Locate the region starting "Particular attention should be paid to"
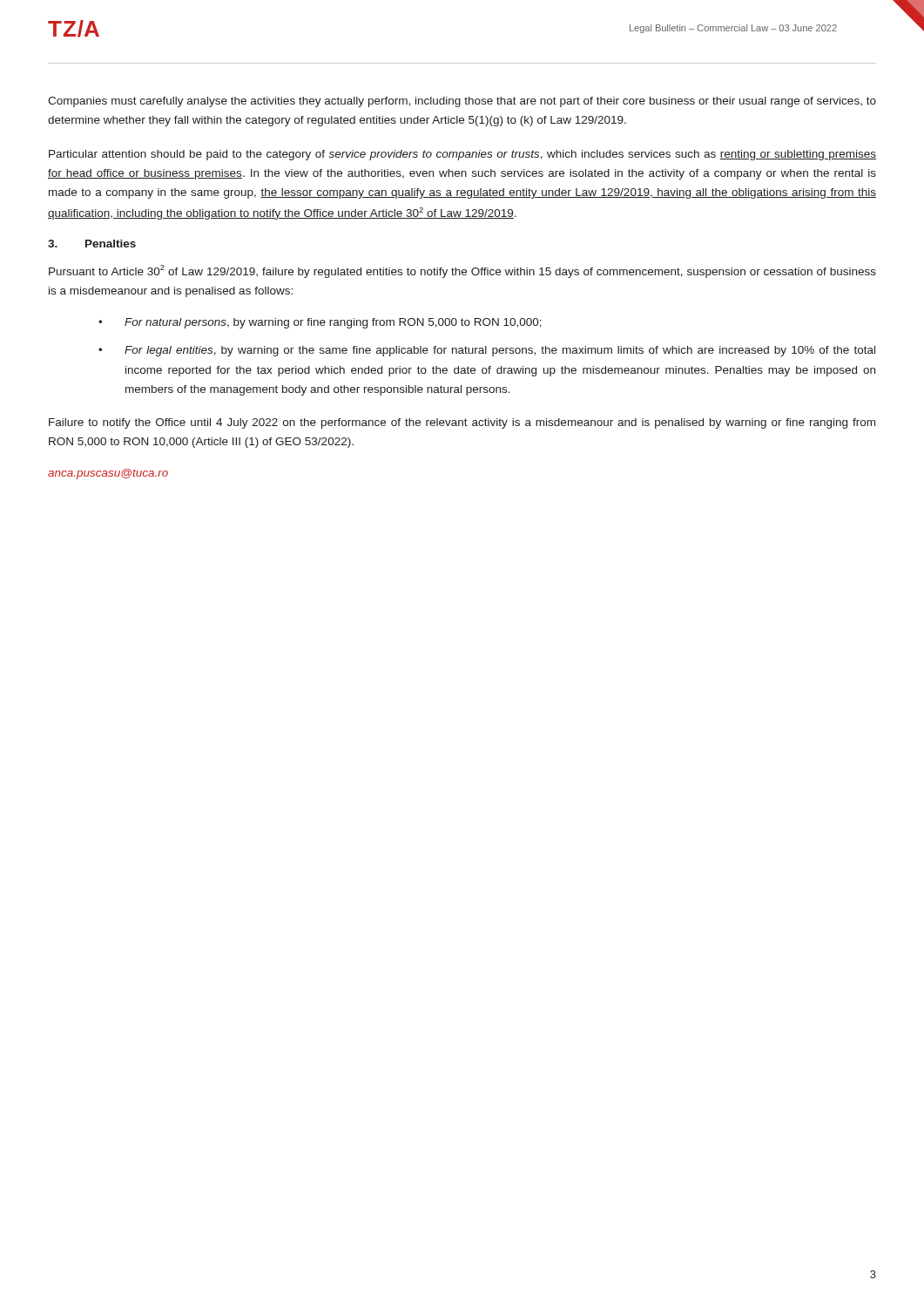 click(x=462, y=183)
